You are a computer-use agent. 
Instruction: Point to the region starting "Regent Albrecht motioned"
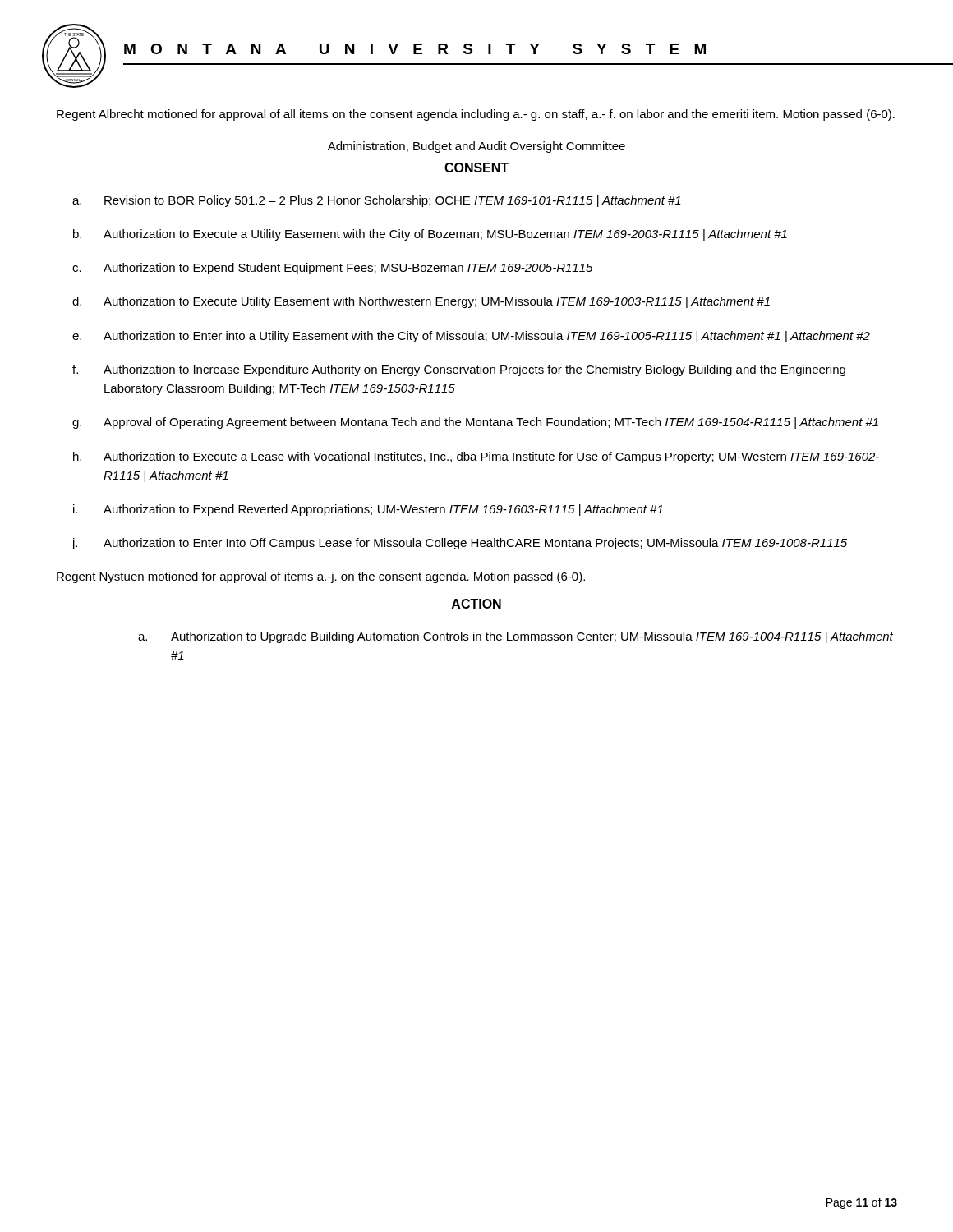click(x=476, y=114)
